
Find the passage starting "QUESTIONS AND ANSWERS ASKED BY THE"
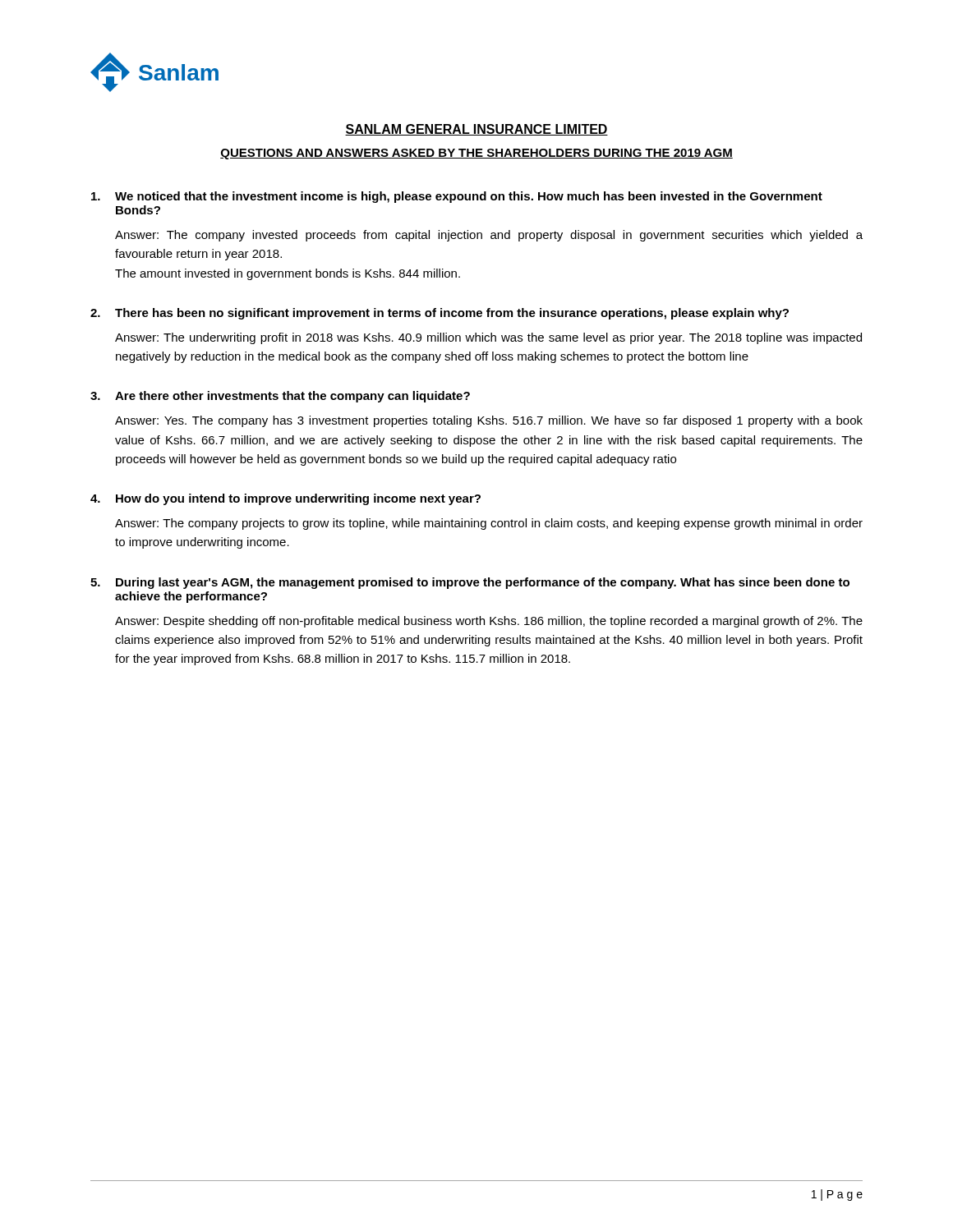point(476,152)
